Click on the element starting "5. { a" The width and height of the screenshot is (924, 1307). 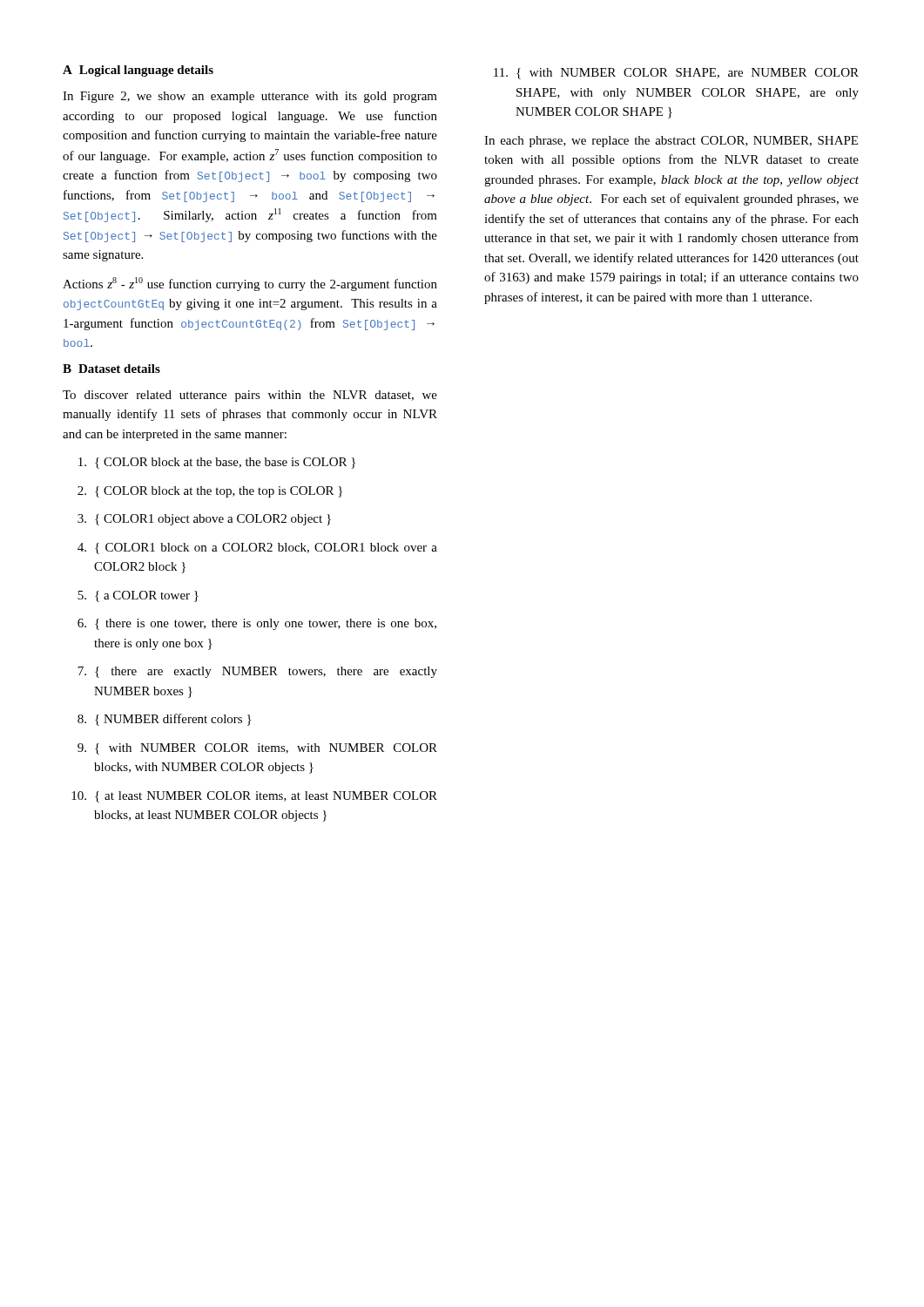(x=138, y=596)
